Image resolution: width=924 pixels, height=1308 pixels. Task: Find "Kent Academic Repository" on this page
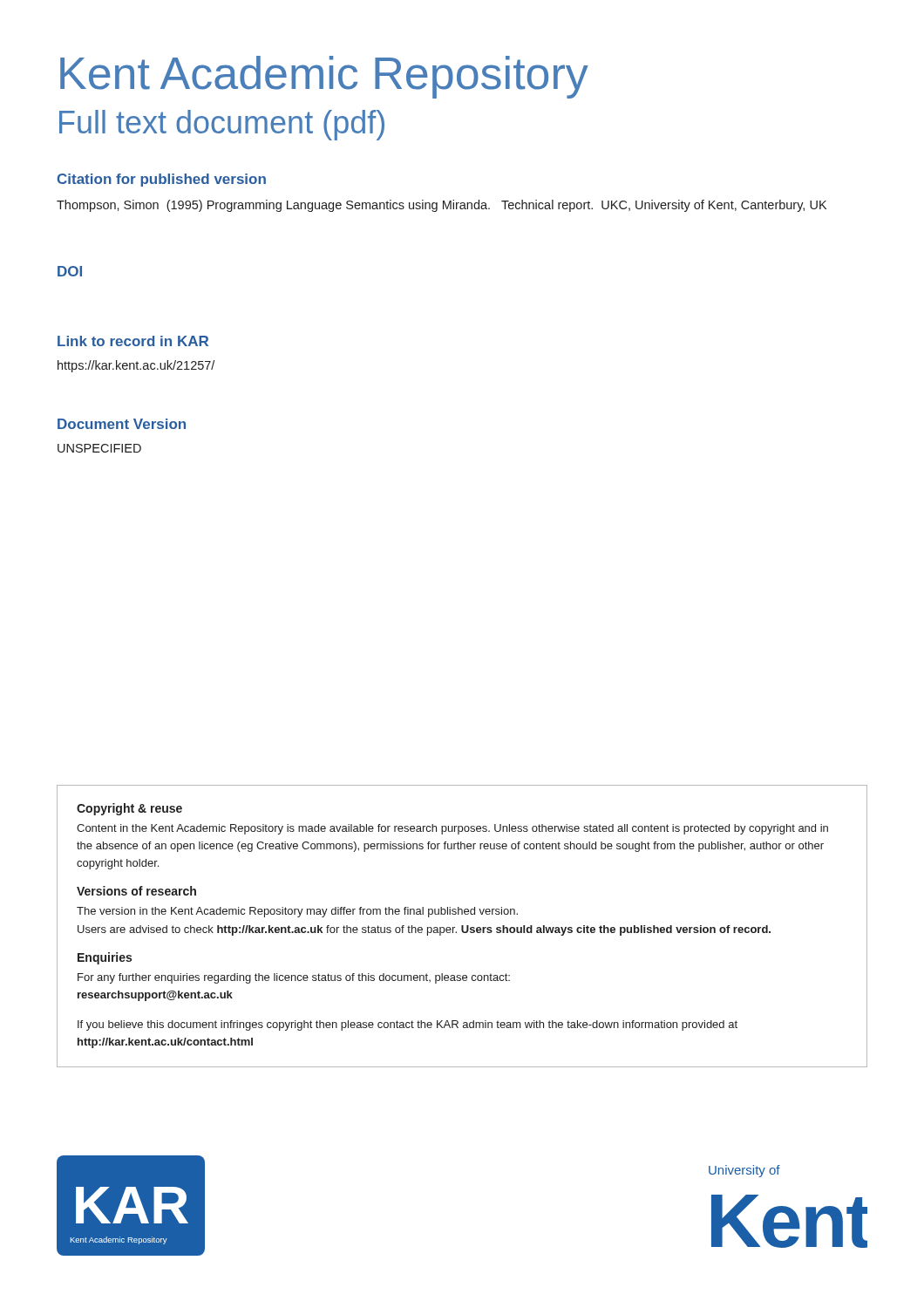pos(322,73)
